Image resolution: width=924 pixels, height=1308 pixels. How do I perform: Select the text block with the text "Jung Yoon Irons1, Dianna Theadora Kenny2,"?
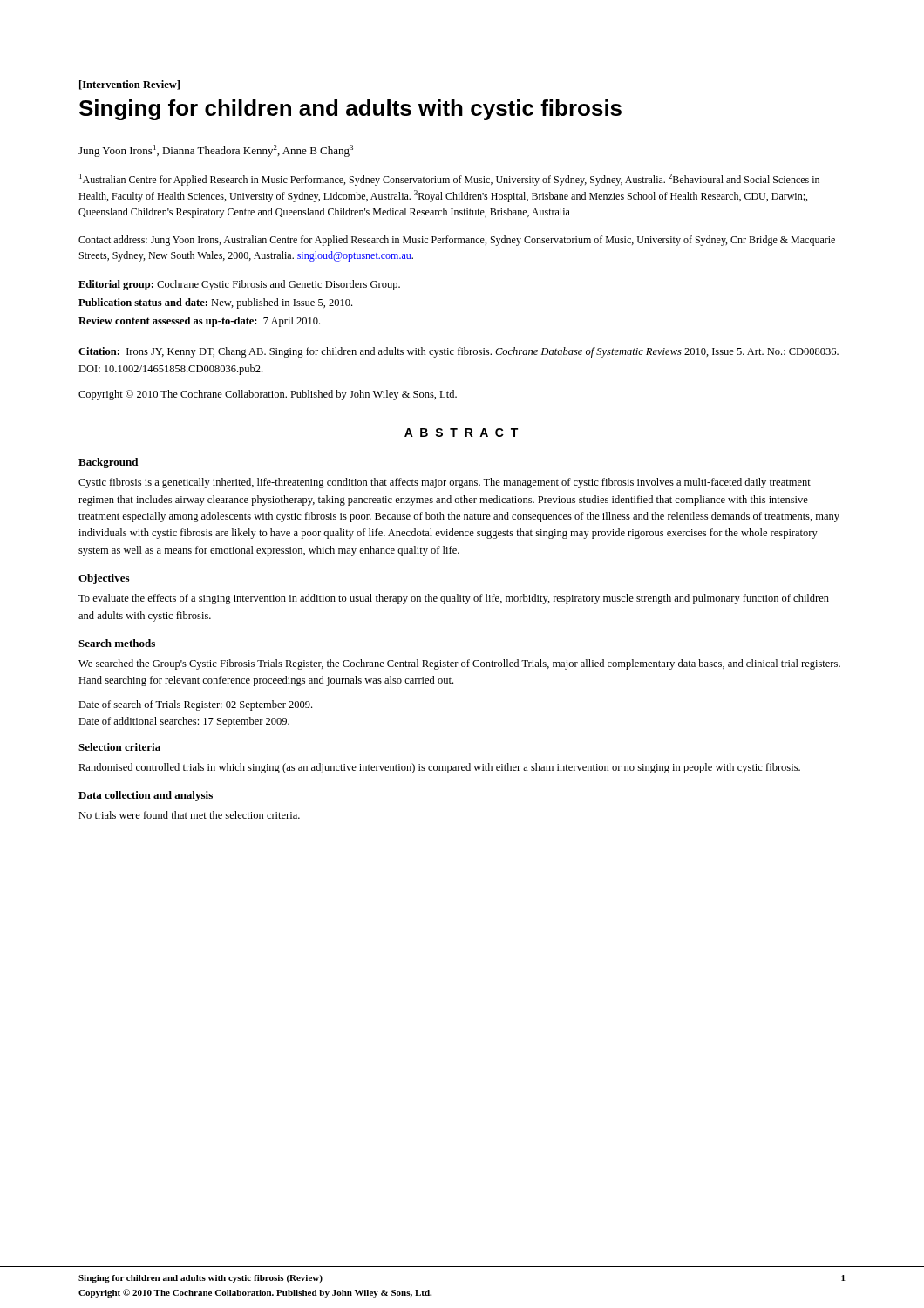(x=216, y=150)
